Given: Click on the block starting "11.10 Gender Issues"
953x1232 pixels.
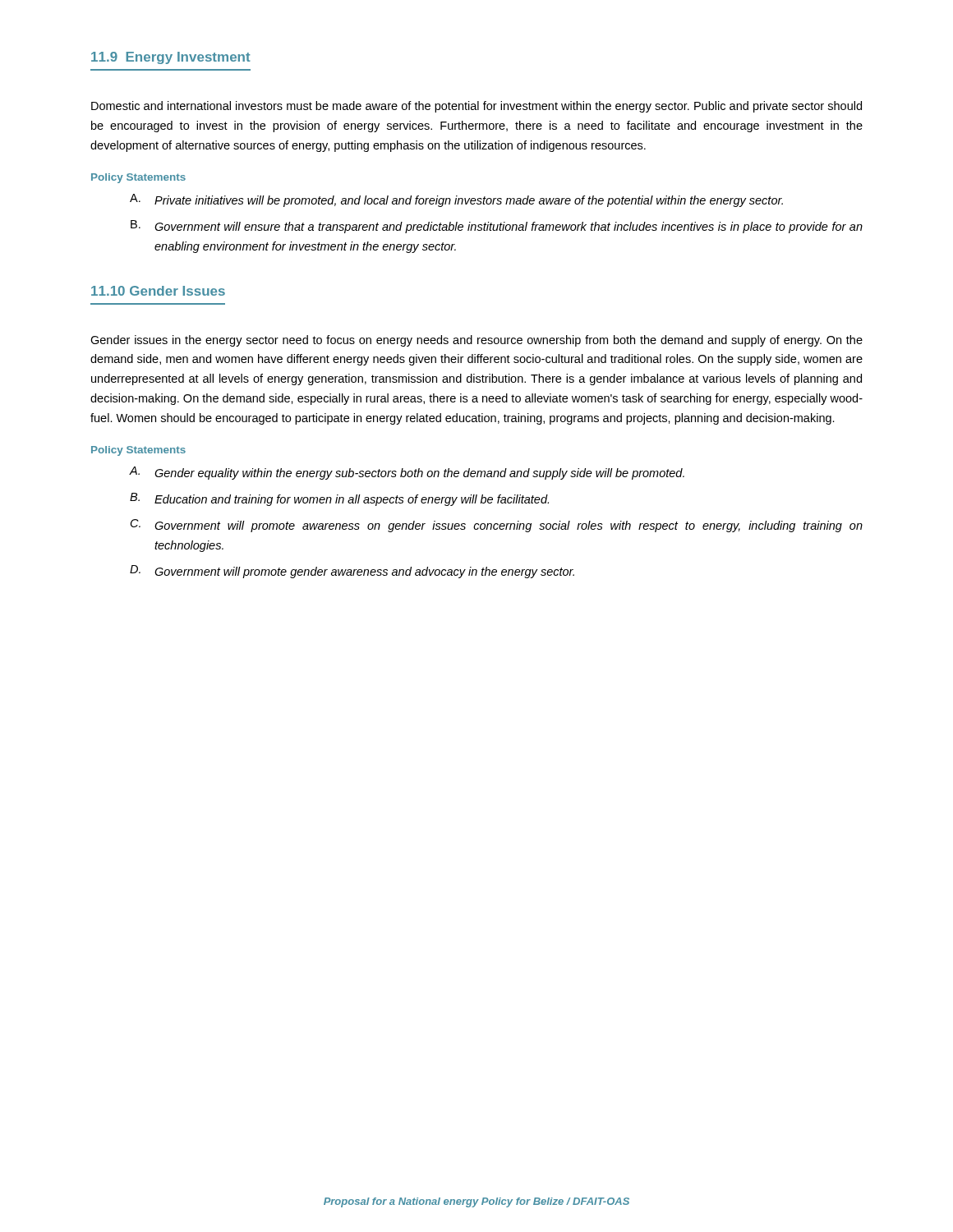Looking at the screenshot, I should click(158, 294).
